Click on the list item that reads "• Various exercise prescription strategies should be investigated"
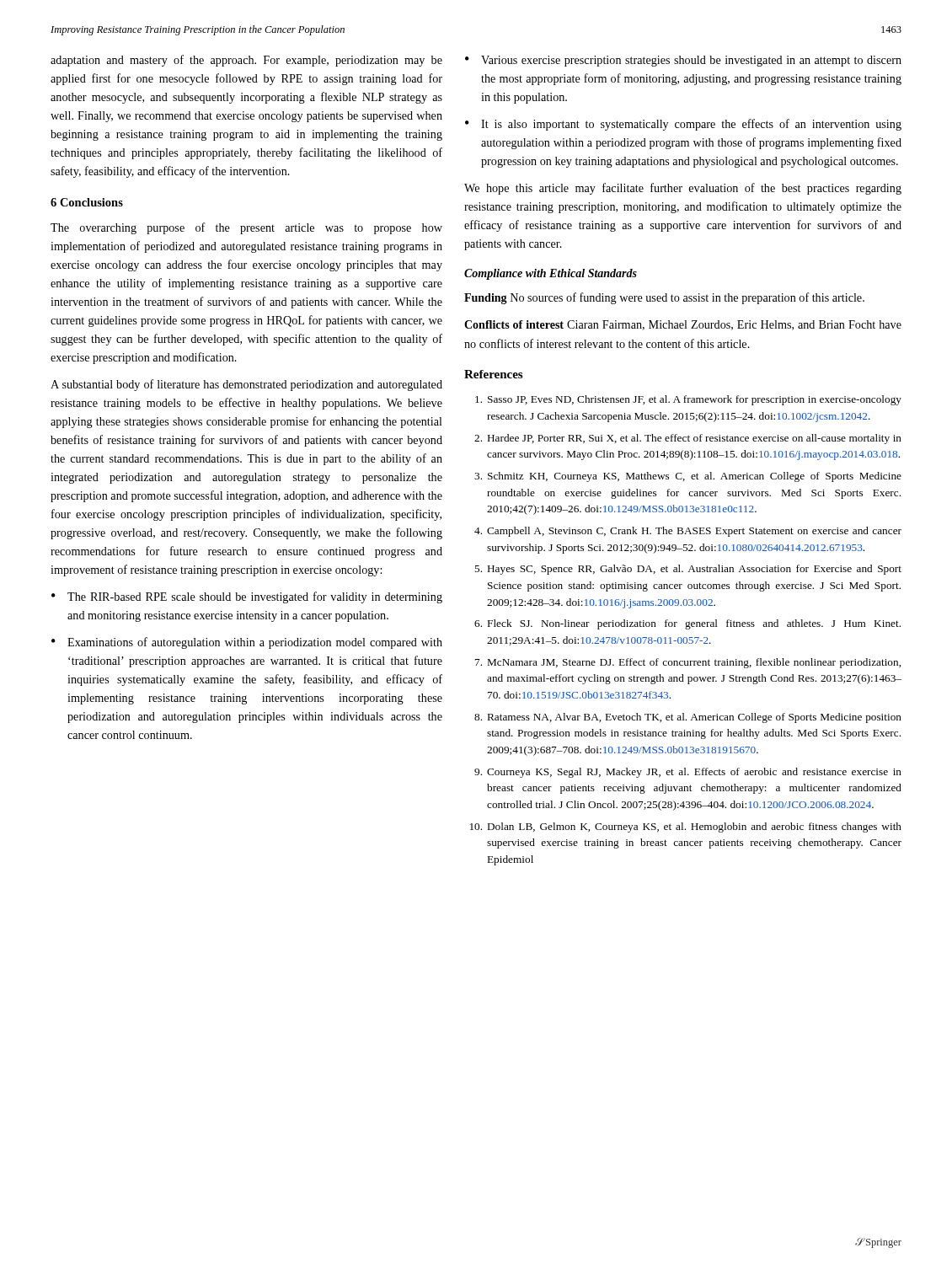Screen dimensions: 1264x952 tap(683, 78)
